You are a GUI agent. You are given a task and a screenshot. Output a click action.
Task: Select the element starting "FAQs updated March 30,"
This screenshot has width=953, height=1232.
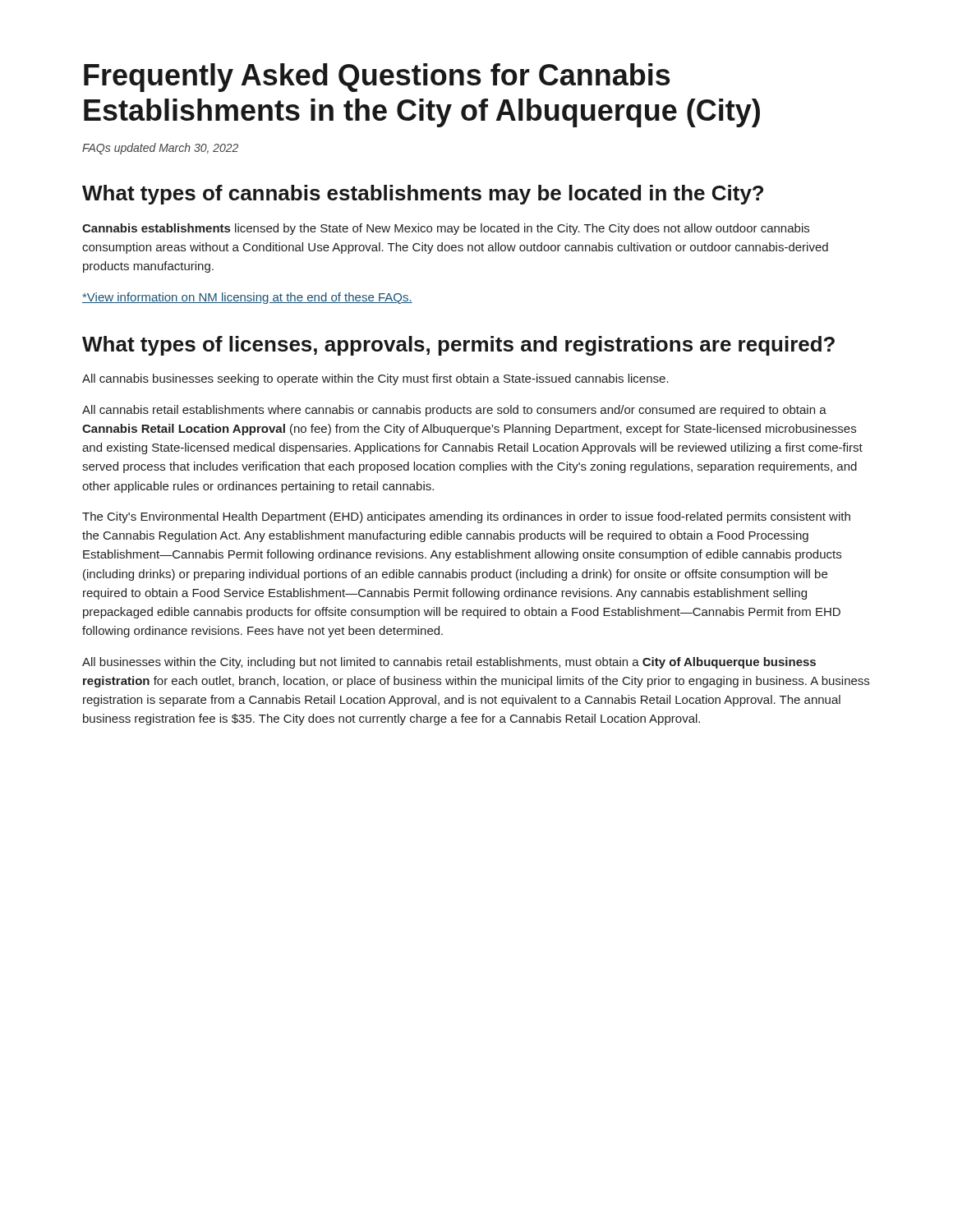click(160, 149)
